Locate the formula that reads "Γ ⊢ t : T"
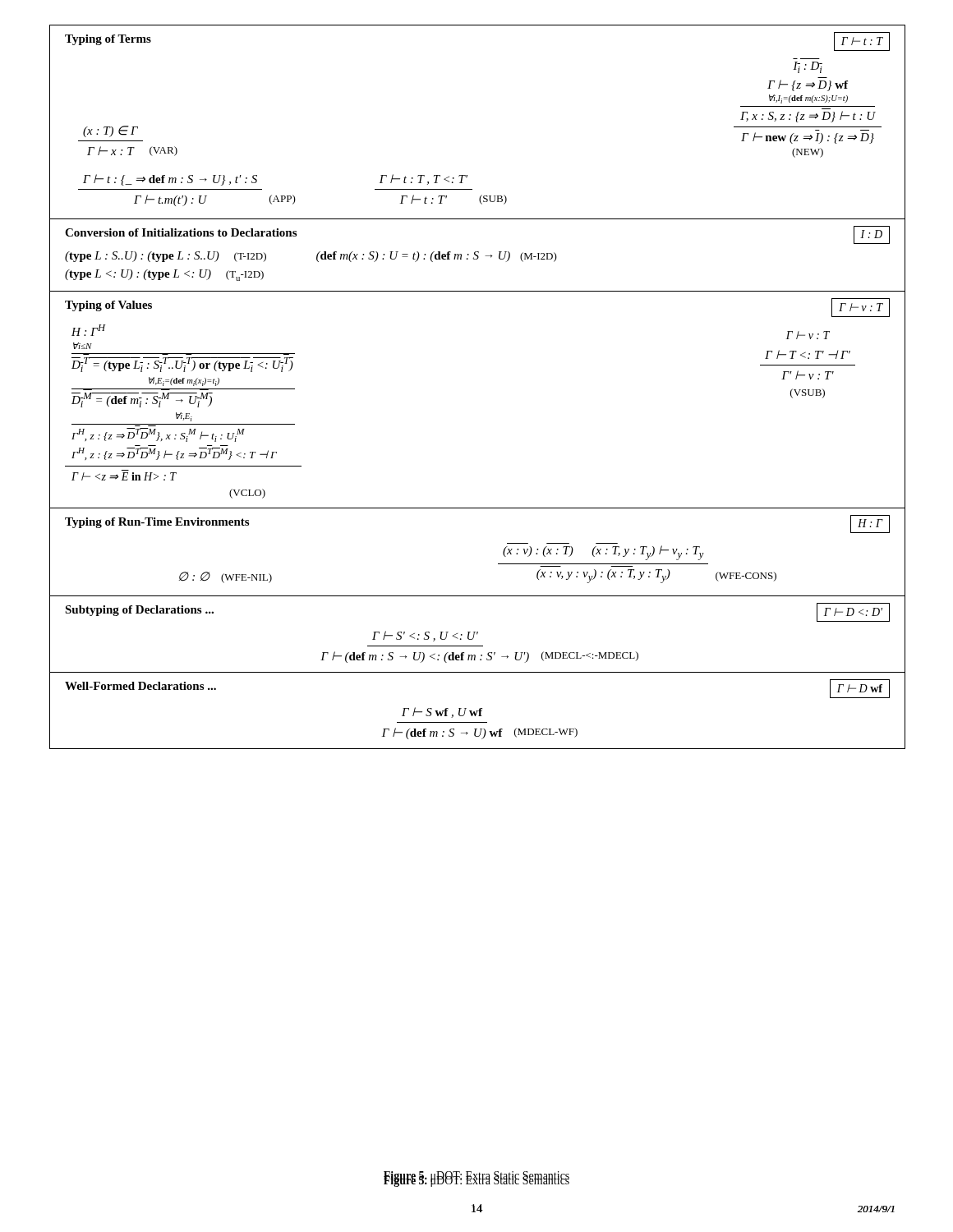The width and height of the screenshot is (953, 1232). [441, 189]
